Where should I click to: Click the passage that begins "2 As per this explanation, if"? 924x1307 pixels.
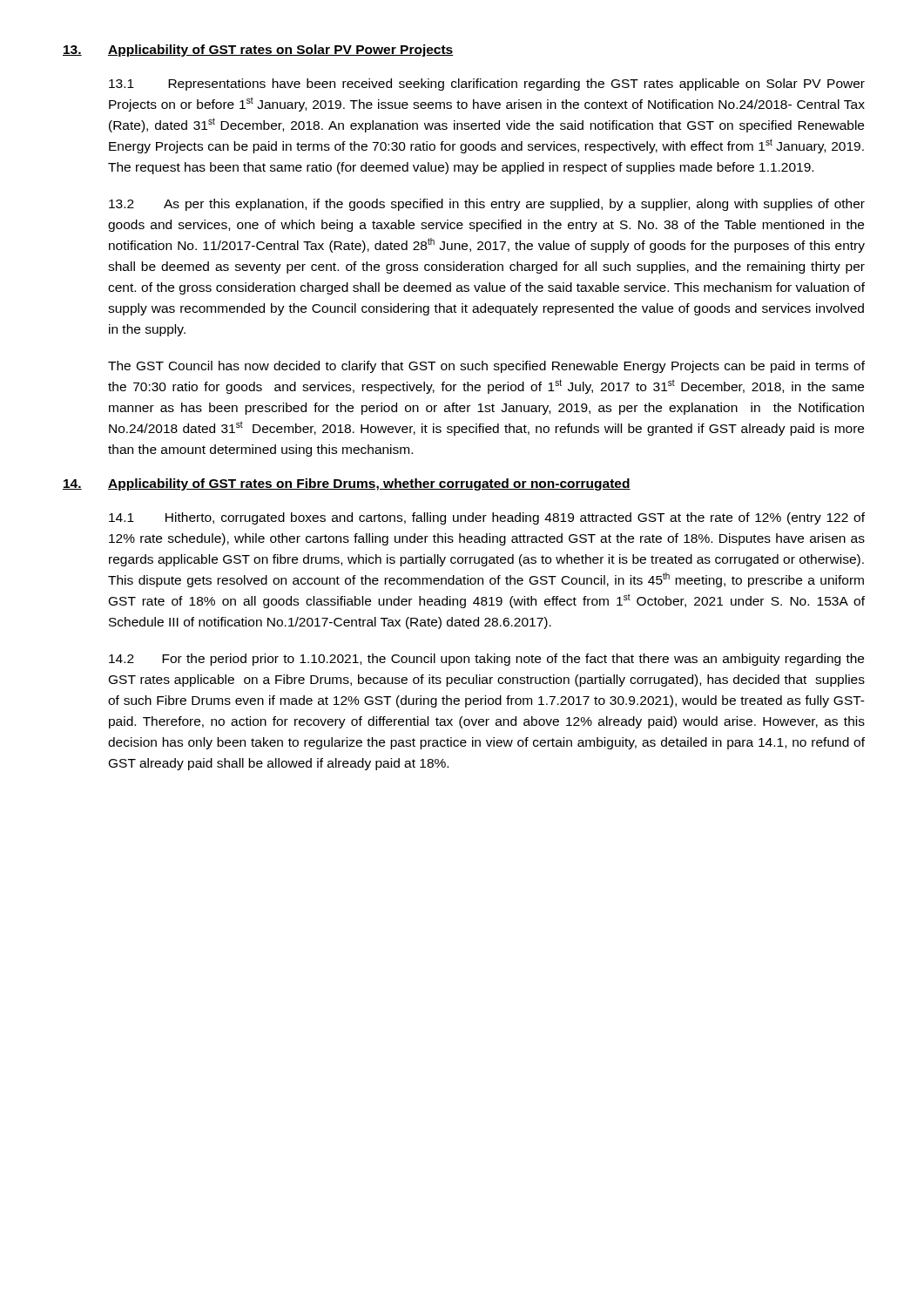pos(486,266)
